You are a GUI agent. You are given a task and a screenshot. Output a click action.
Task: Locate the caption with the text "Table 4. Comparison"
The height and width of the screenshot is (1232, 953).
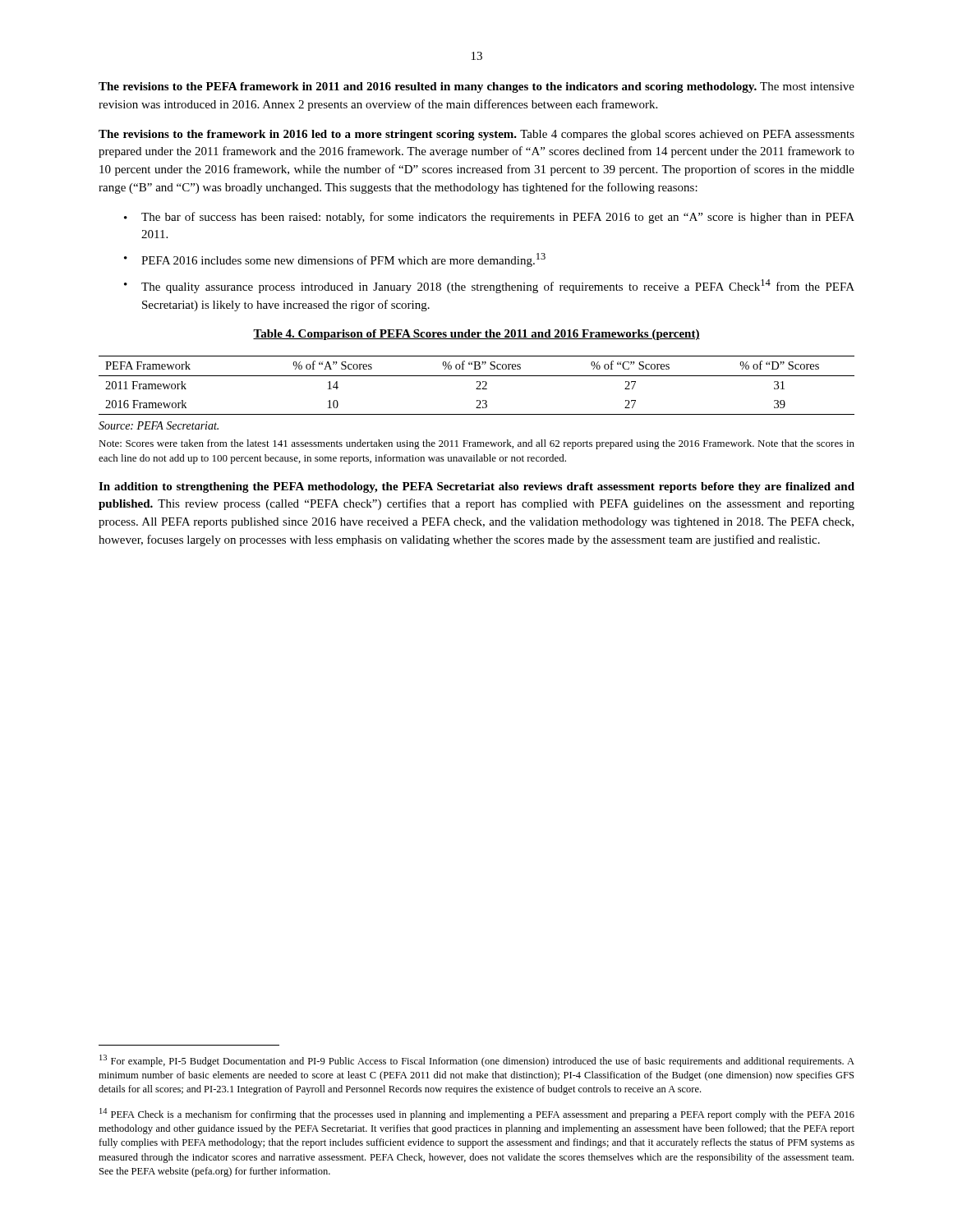click(476, 334)
